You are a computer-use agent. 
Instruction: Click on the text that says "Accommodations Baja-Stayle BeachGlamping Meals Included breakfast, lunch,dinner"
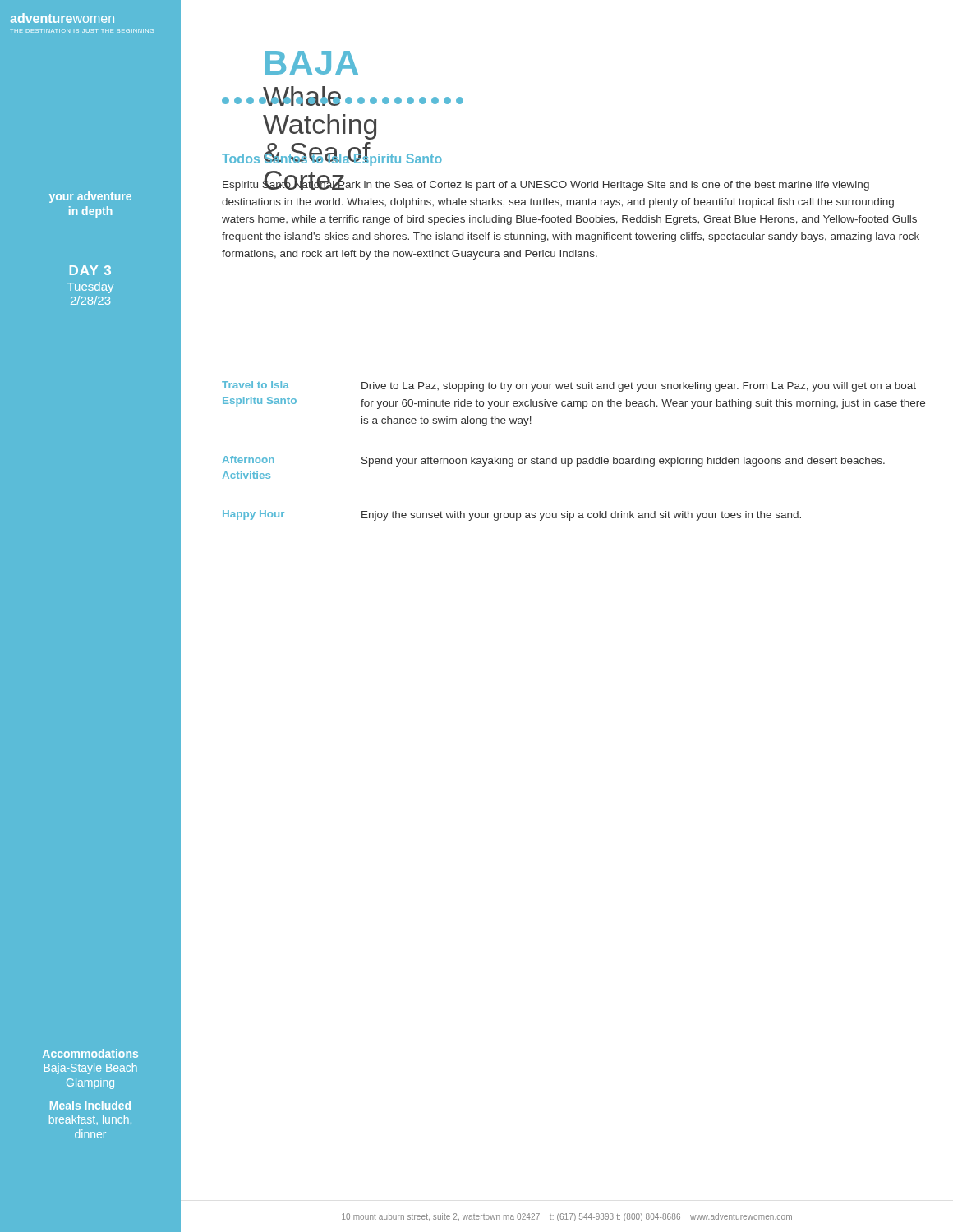(x=90, y=1095)
